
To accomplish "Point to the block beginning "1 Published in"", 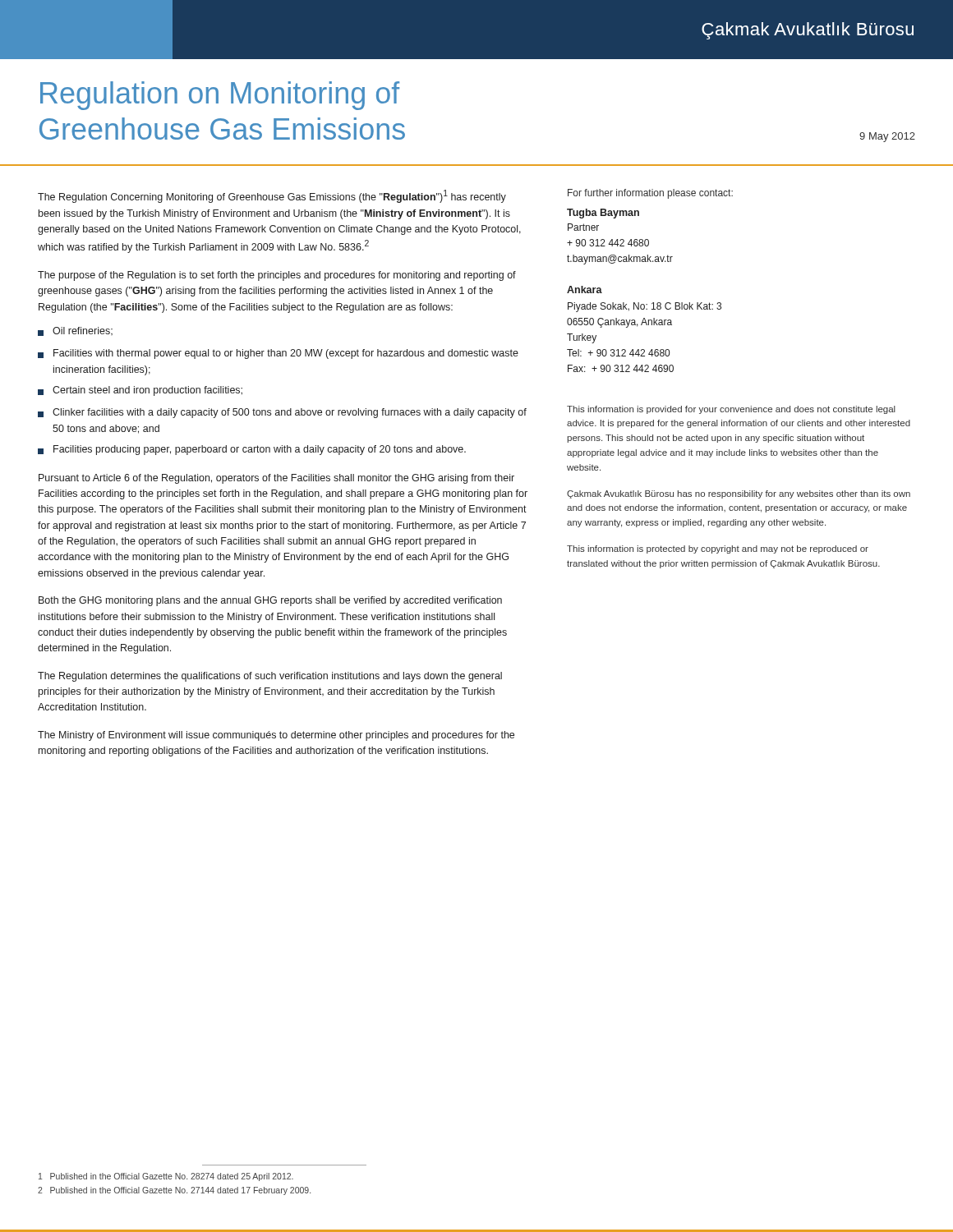I will pos(166,1176).
